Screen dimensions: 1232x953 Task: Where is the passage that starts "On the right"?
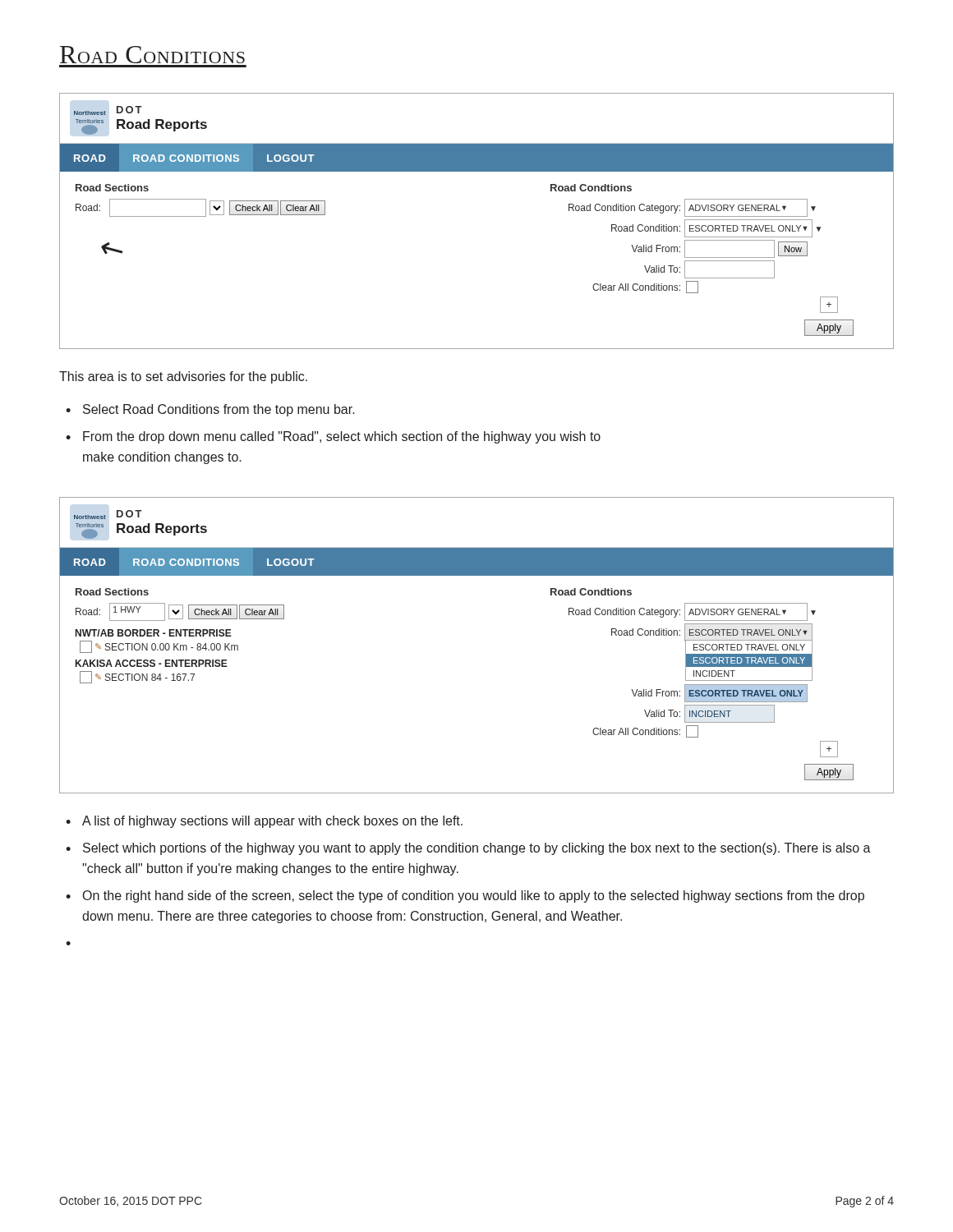pos(473,906)
